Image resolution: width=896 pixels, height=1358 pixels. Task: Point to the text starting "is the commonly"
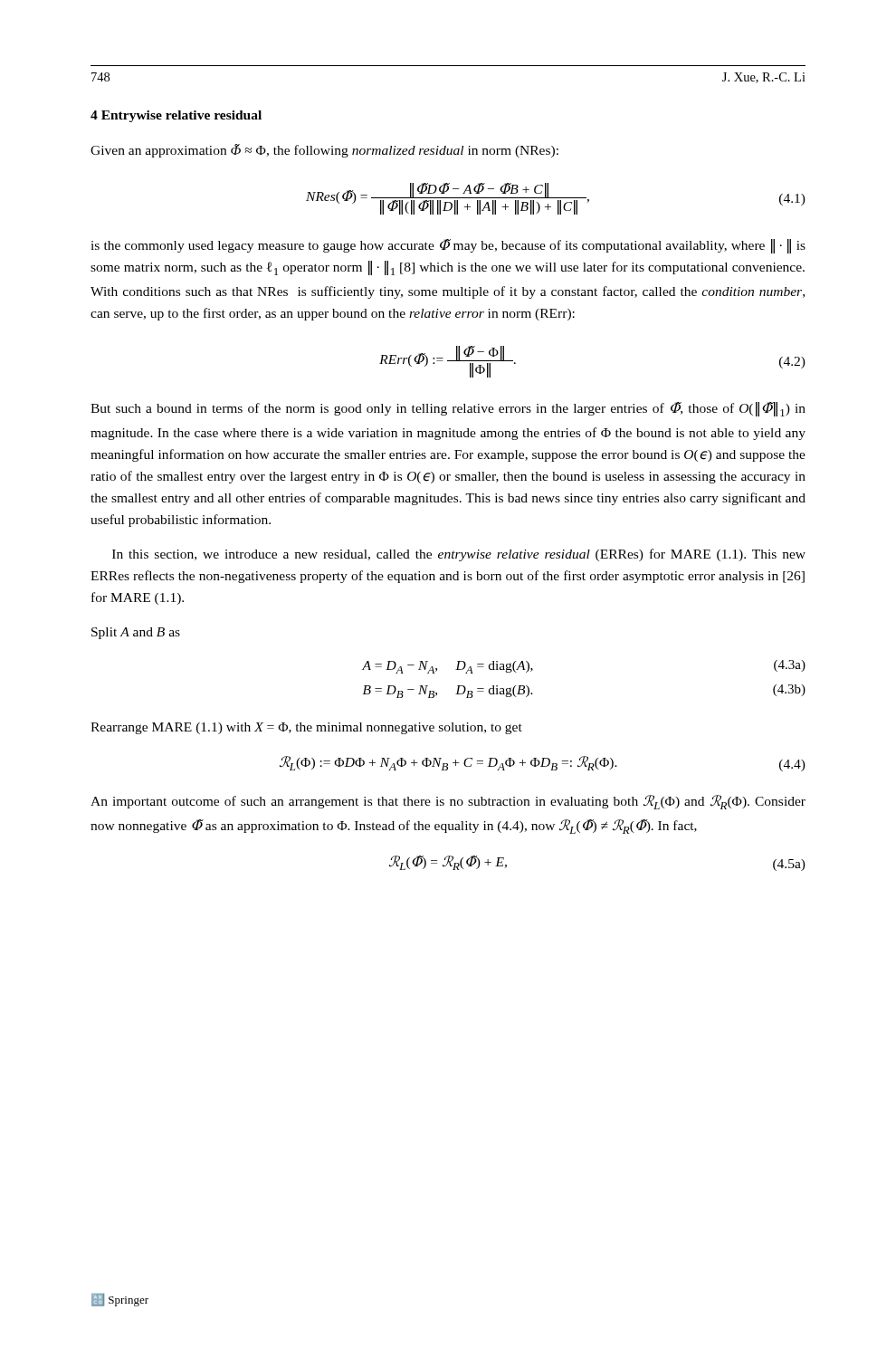[448, 279]
